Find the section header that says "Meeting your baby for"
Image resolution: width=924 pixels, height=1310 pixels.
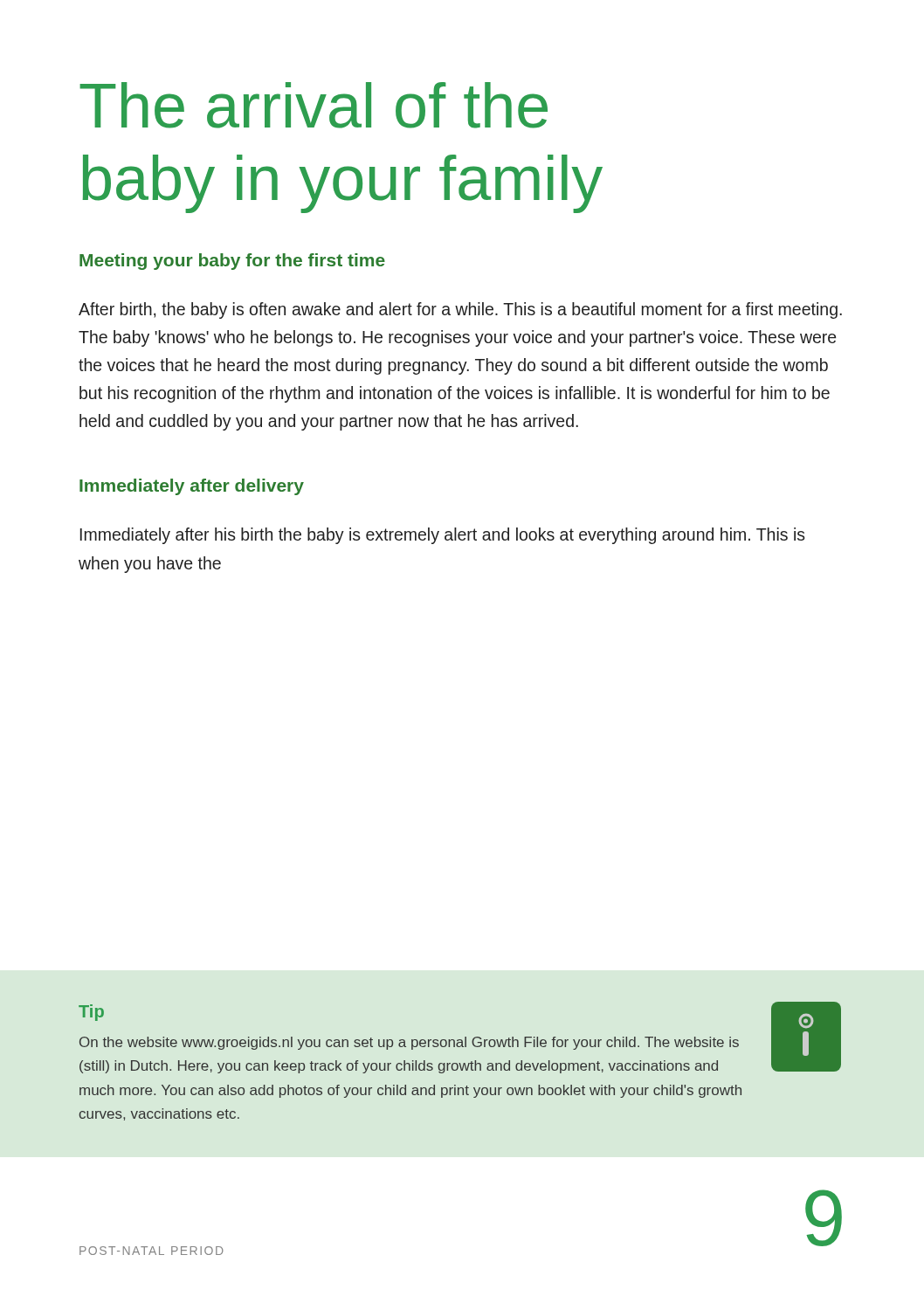coord(232,259)
